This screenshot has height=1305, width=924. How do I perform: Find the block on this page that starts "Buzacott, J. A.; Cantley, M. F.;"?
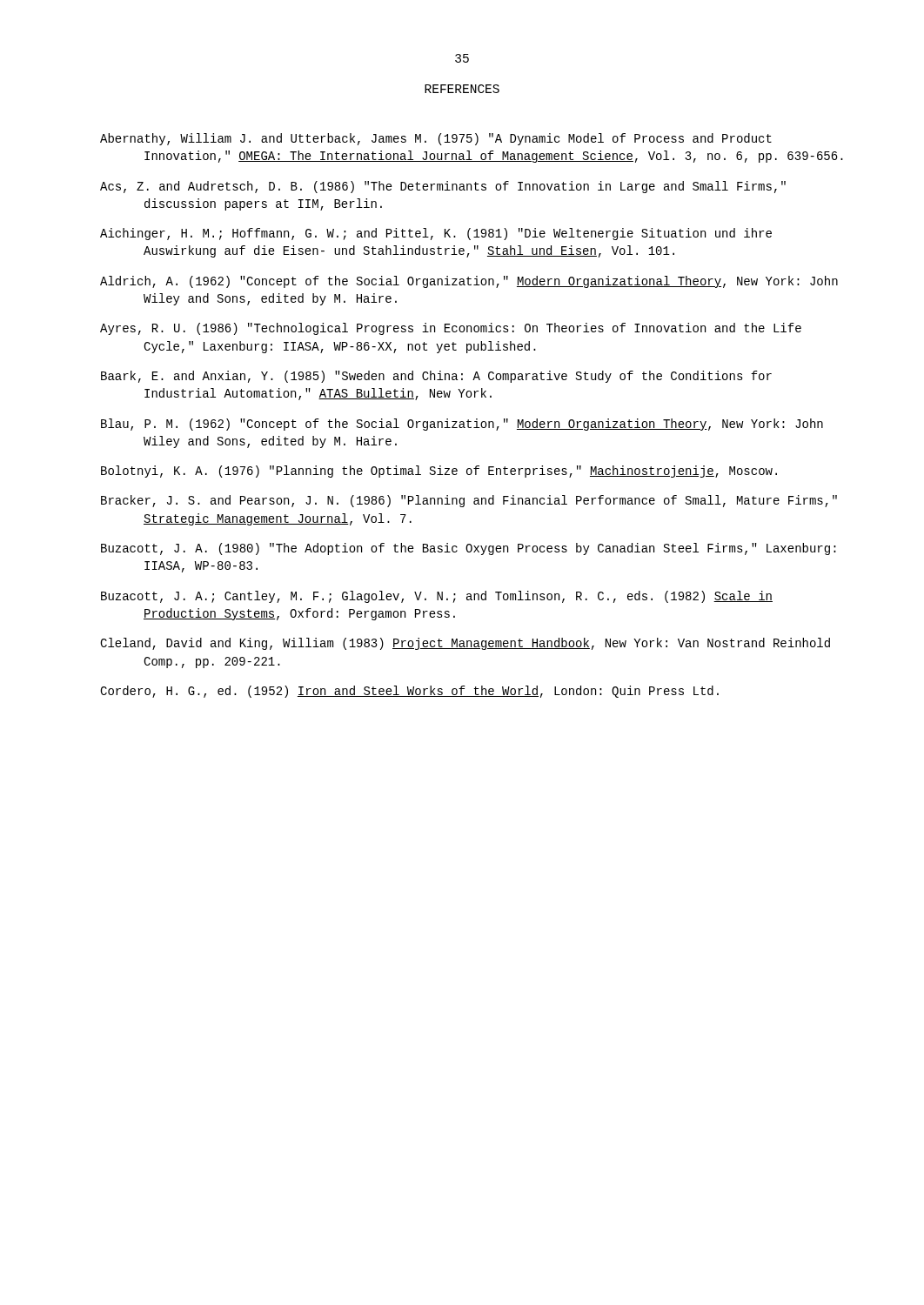(436, 605)
